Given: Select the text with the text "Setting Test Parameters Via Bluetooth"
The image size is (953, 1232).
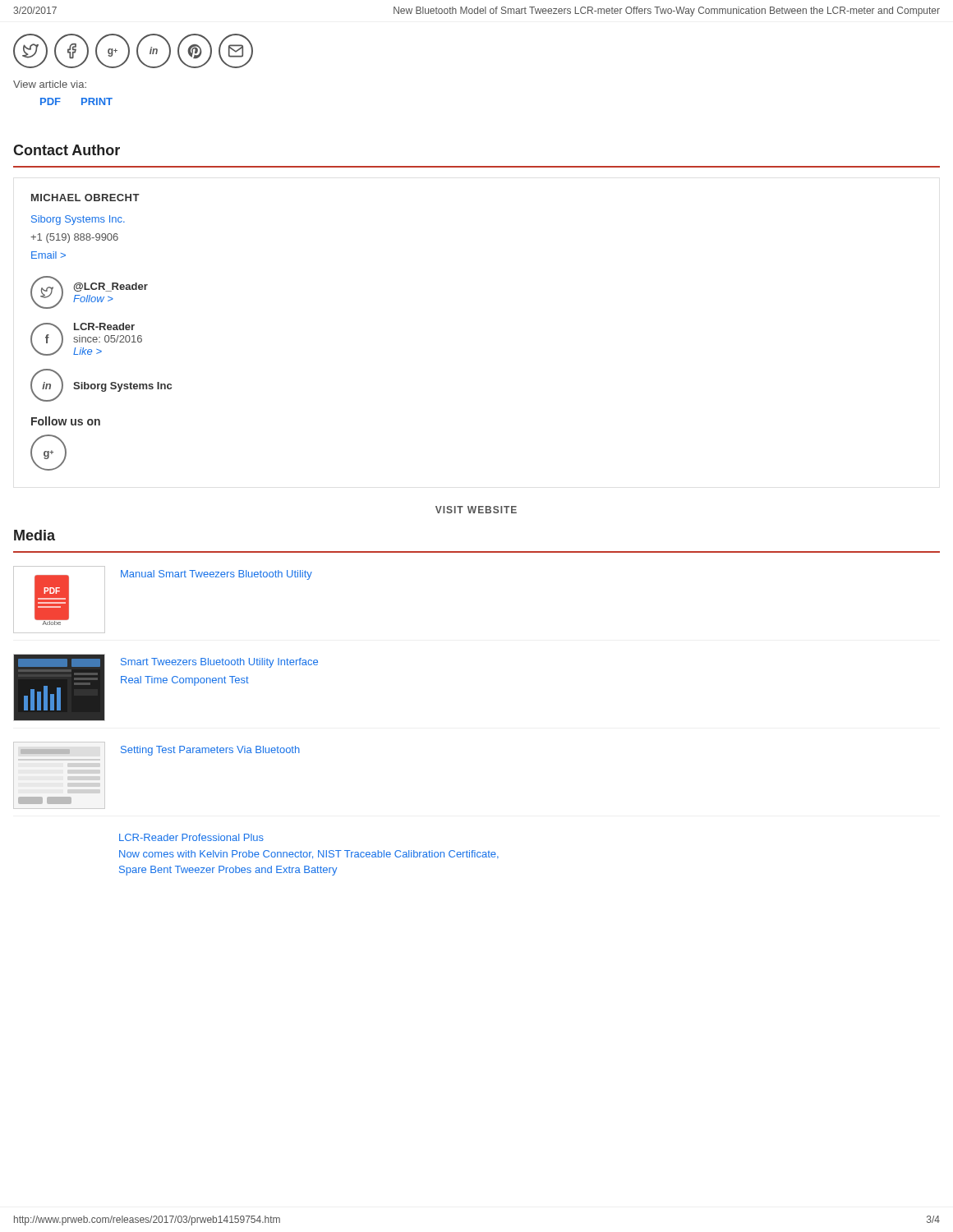Looking at the screenshot, I should coord(210,750).
